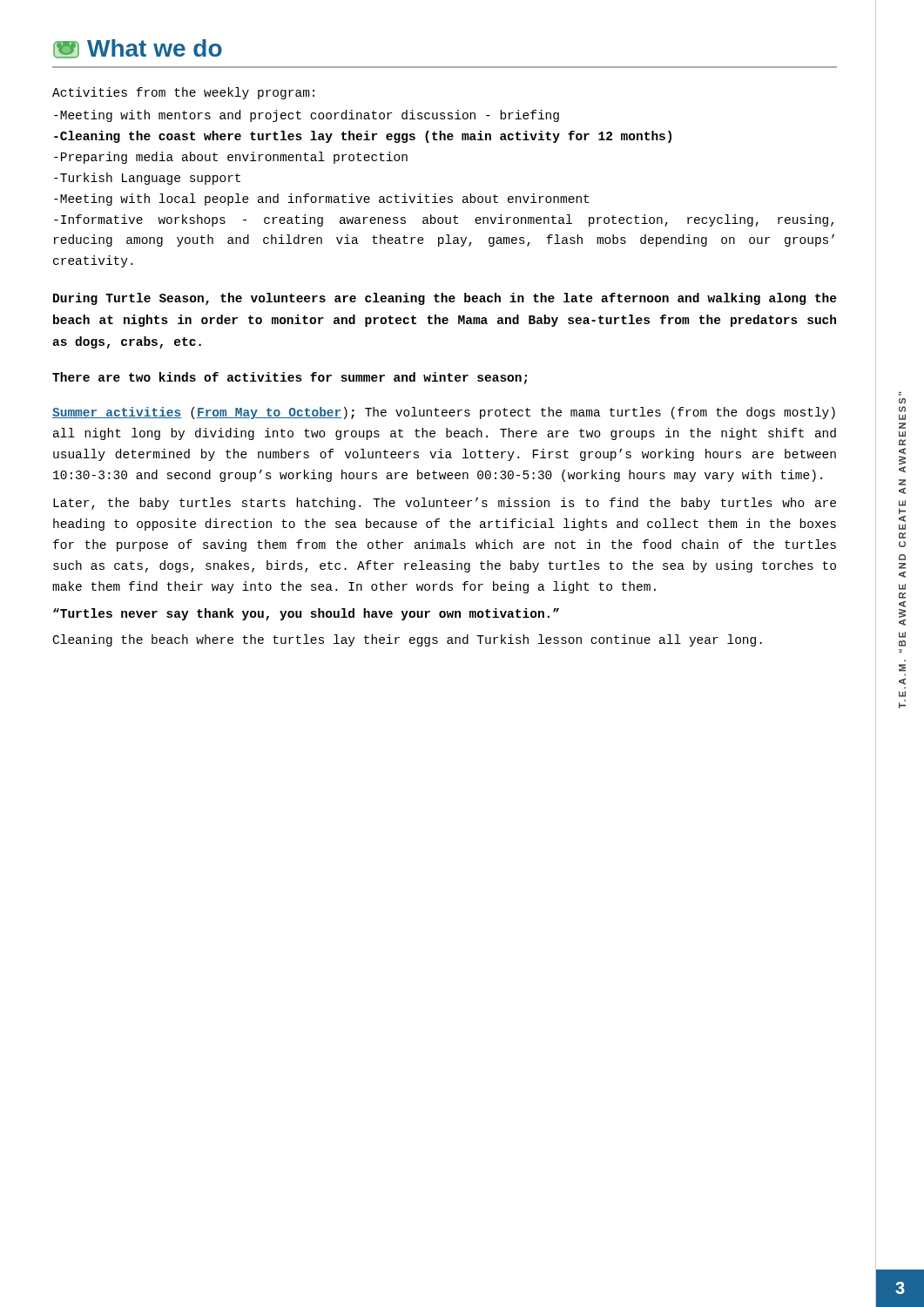
Task: Point to the text block starting "-Turkish Language support"
Action: pos(147,178)
